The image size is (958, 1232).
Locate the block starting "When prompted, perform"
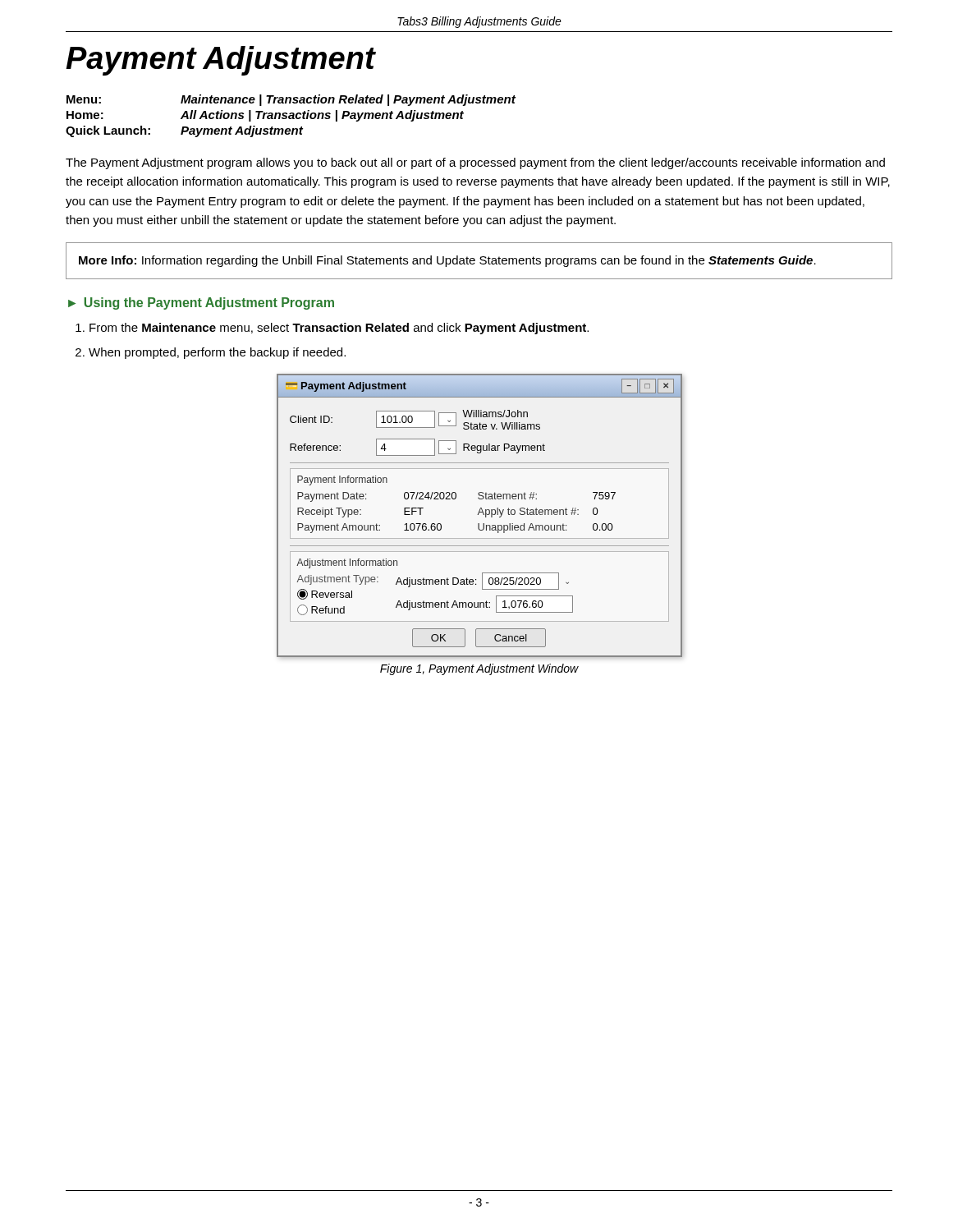pyautogui.click(x=218, y=352)
